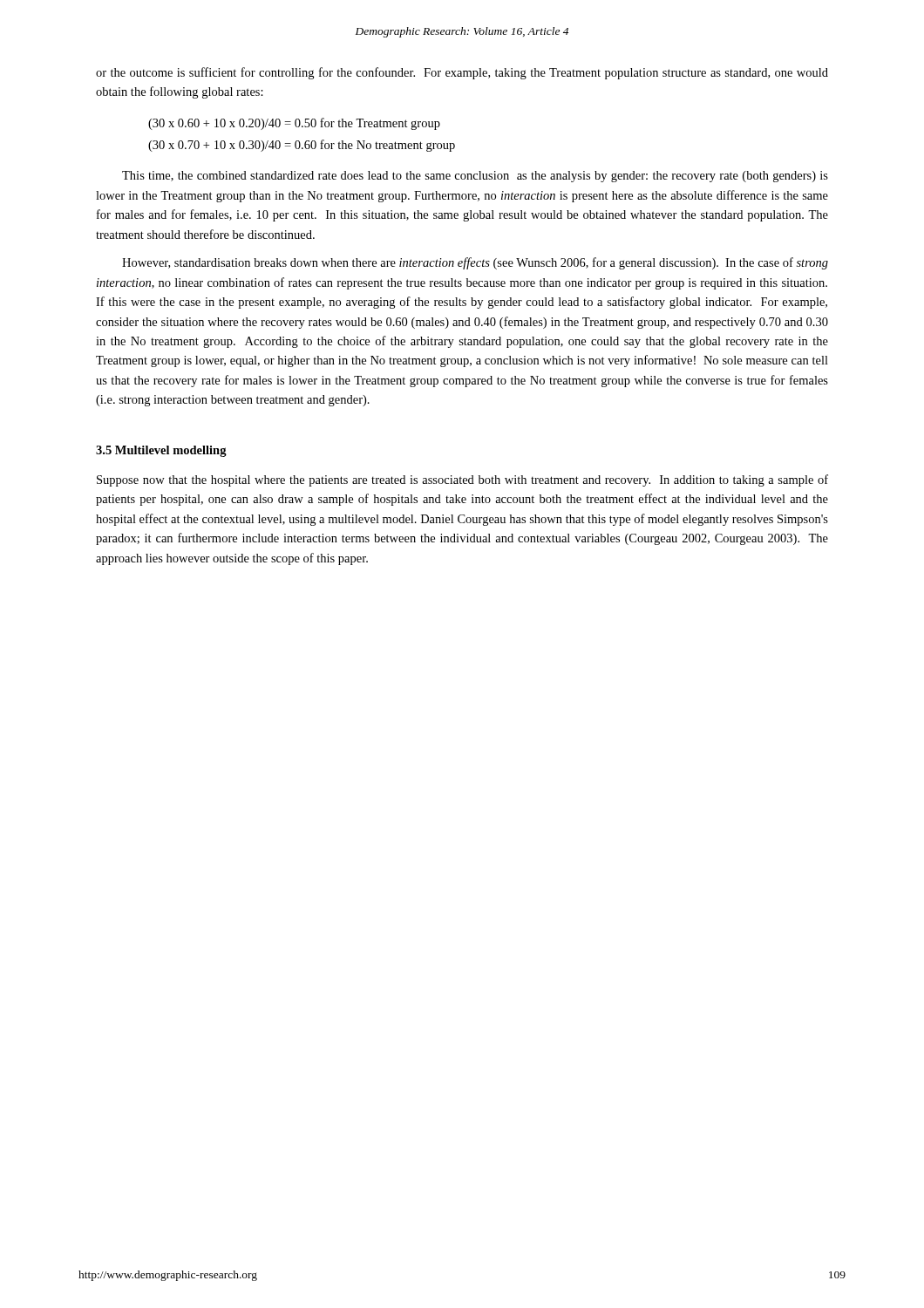
Task: Where is the passage that starts "Suppose now that the hospital where the"?
Action: click(462, 519)
